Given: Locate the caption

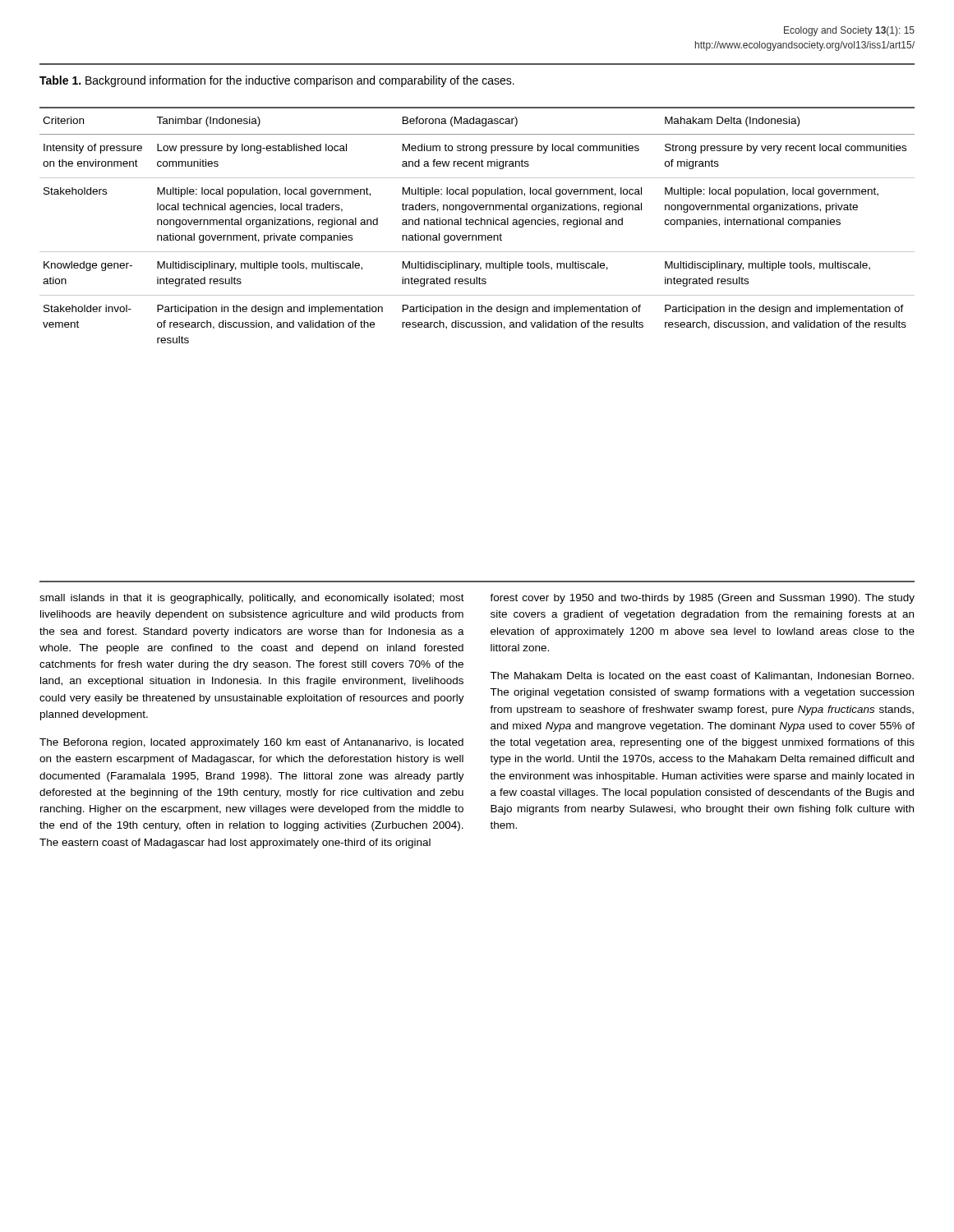Looking at the screenshot, I should pos(277,81).
